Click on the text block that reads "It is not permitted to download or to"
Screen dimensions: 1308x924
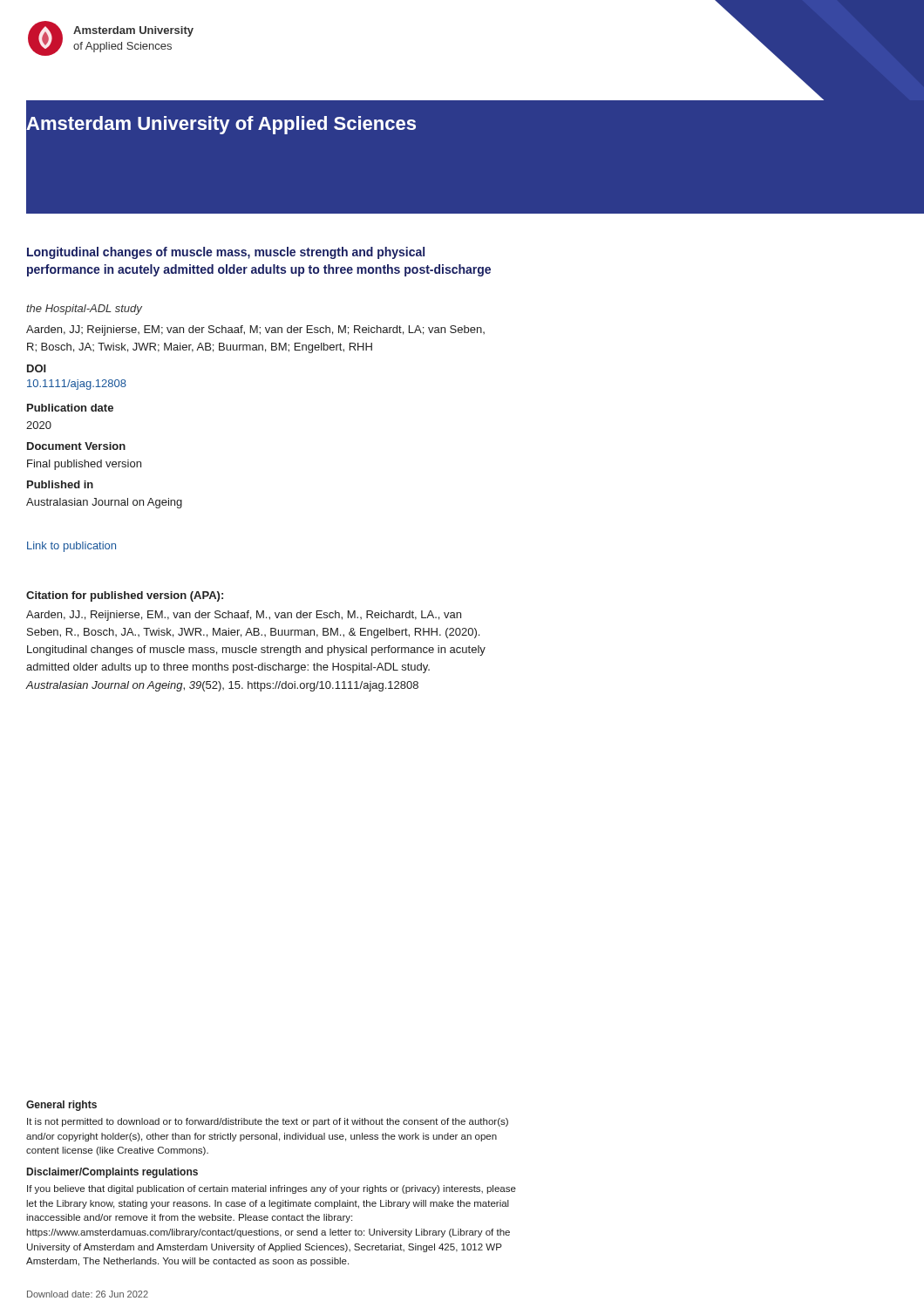tap(267, 1136)
